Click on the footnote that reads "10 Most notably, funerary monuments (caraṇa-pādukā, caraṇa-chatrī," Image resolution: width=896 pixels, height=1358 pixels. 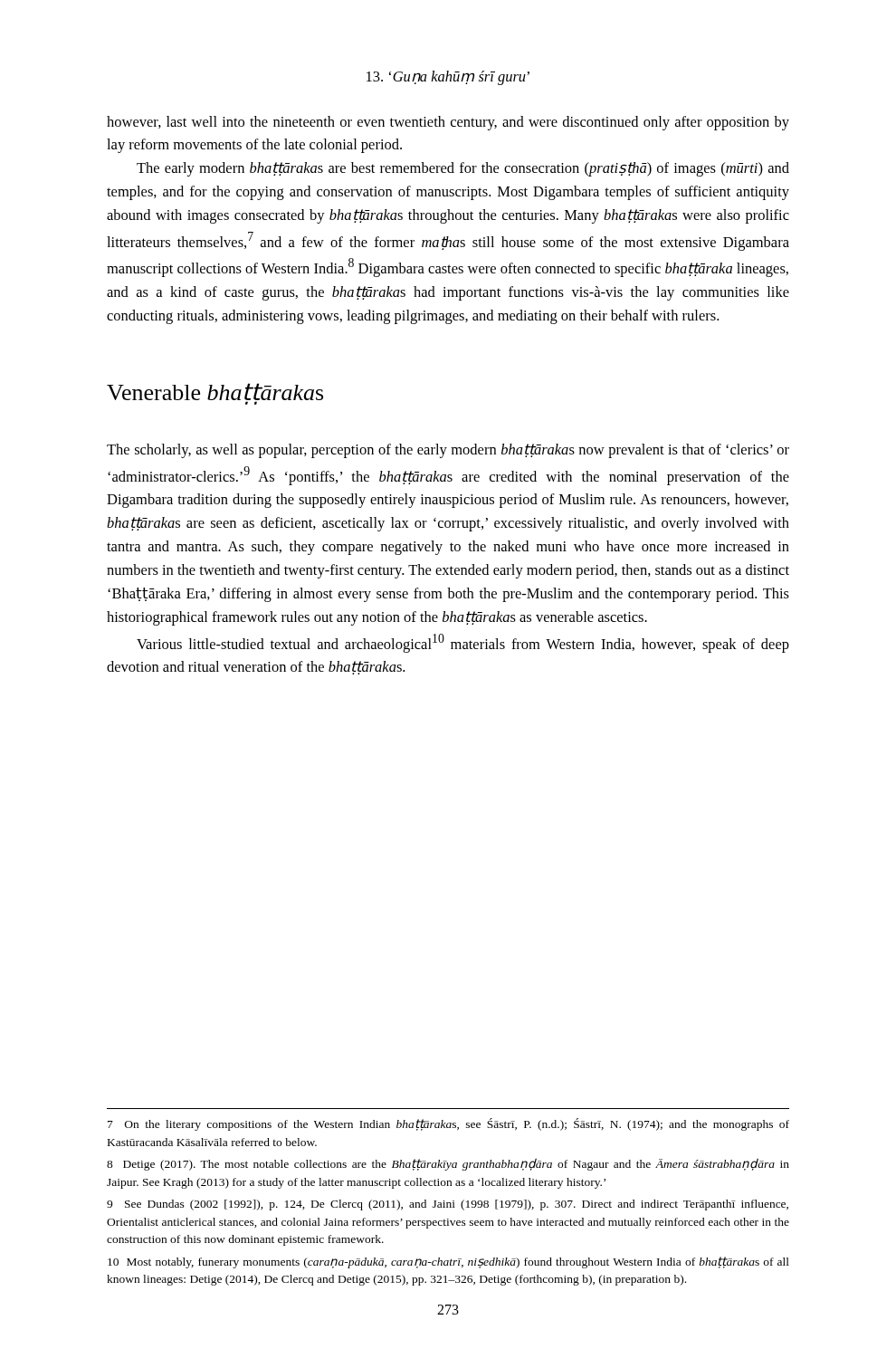448,1270
